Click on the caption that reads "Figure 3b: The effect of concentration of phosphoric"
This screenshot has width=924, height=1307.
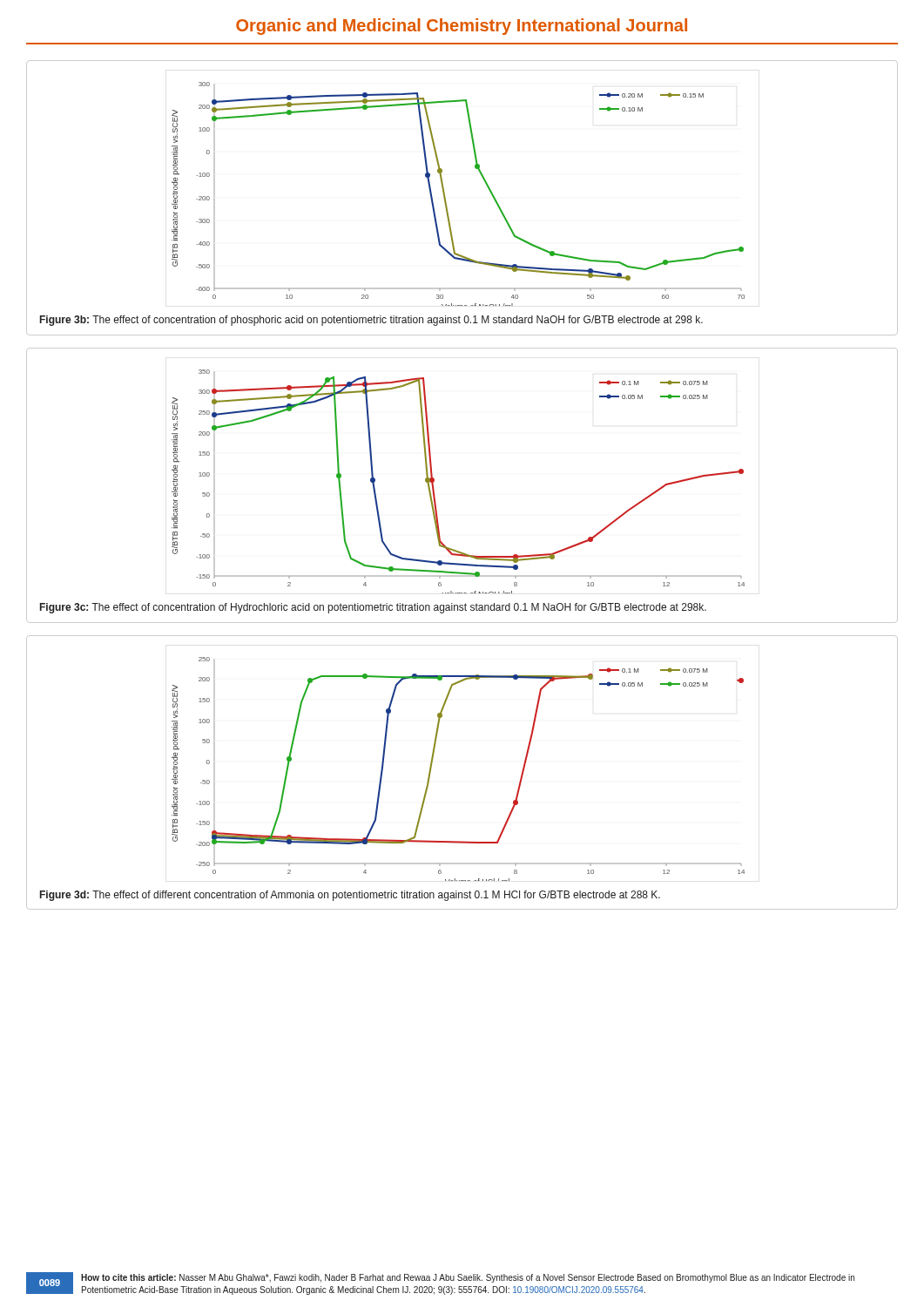(371, 320)
